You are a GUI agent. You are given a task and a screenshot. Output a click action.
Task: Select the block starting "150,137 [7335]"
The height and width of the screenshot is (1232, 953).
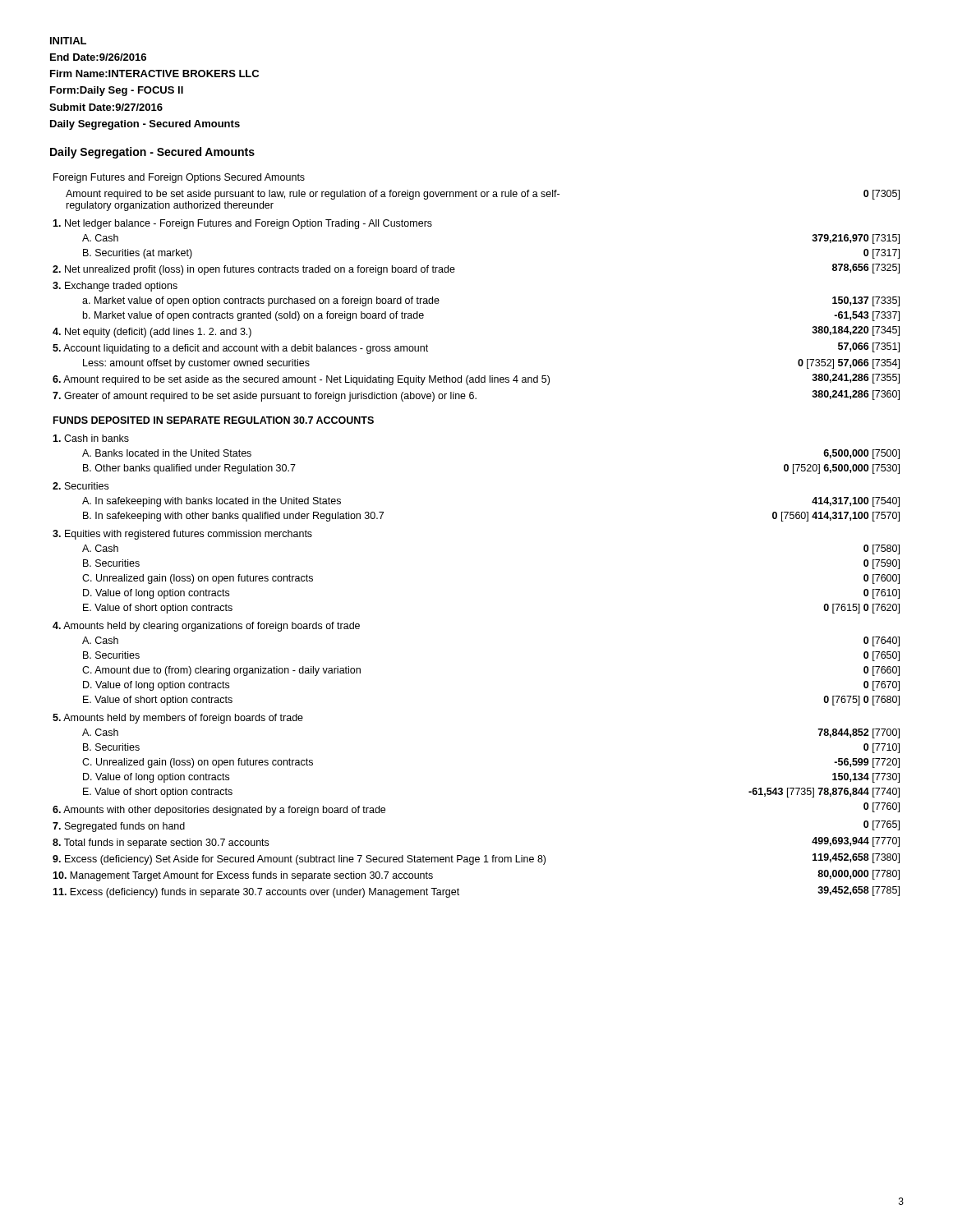(x=866, y=300)
